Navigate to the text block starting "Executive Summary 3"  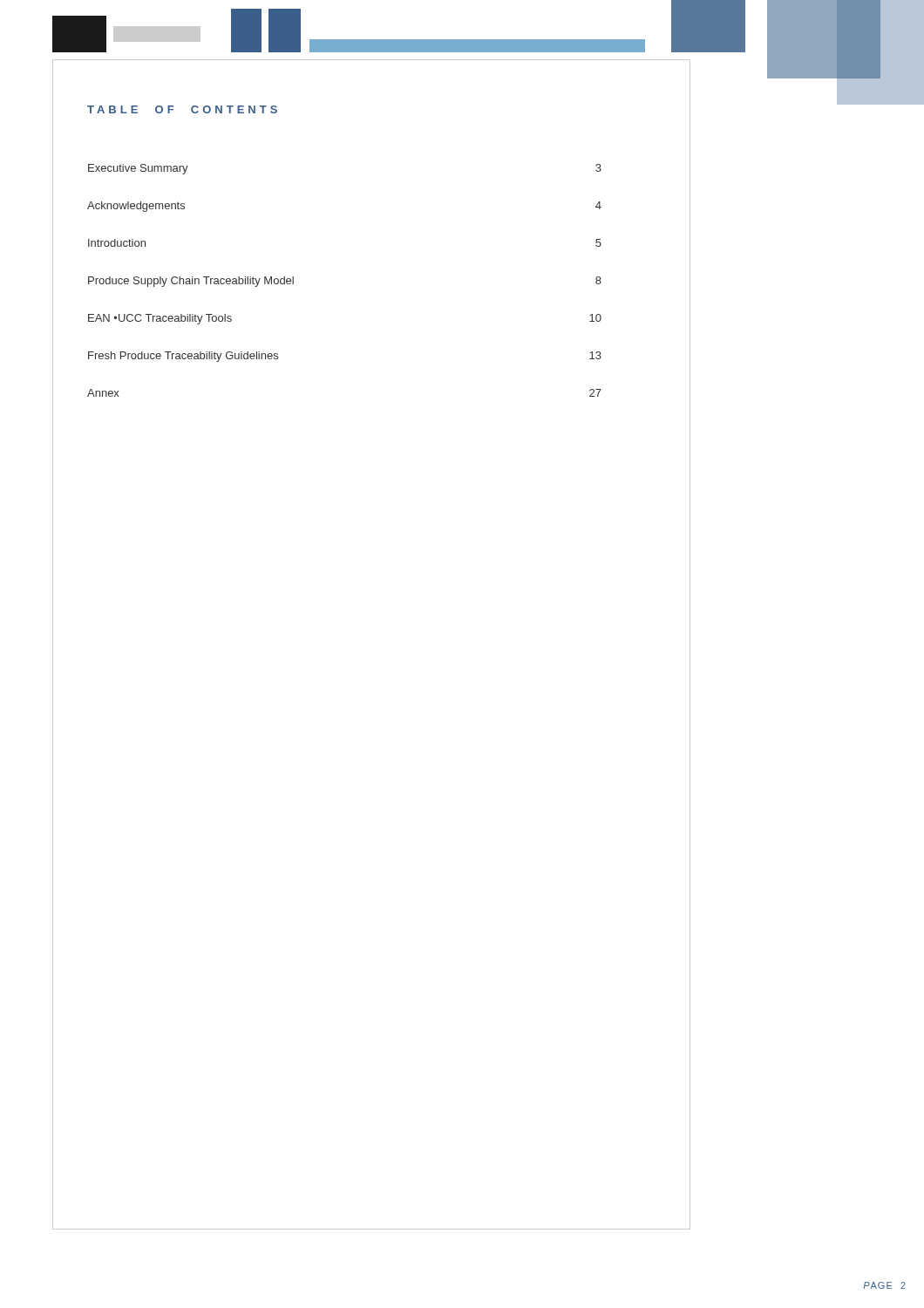(x=133, y=169)
